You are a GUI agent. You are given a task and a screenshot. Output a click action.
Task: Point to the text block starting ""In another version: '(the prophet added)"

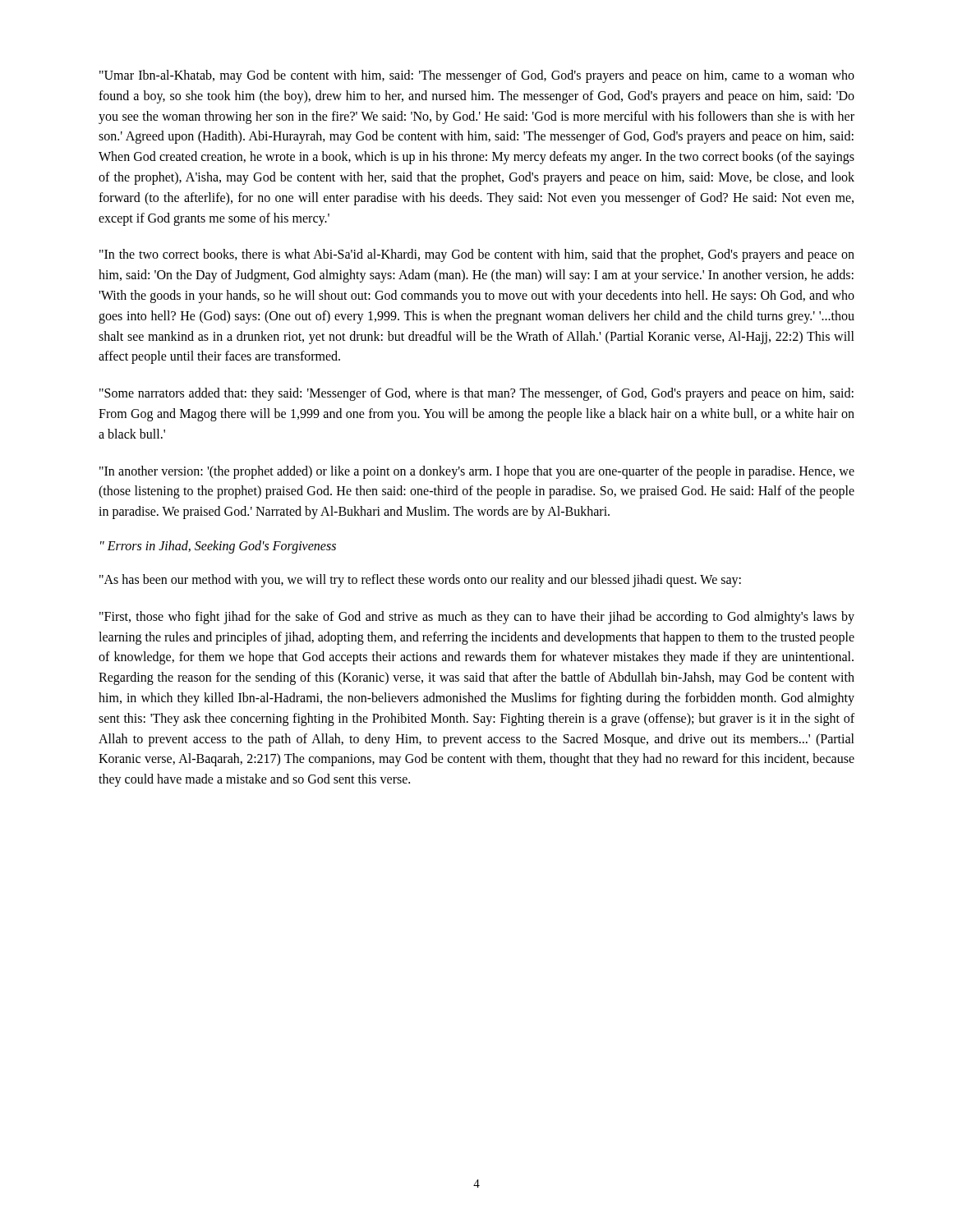(476, 491)
